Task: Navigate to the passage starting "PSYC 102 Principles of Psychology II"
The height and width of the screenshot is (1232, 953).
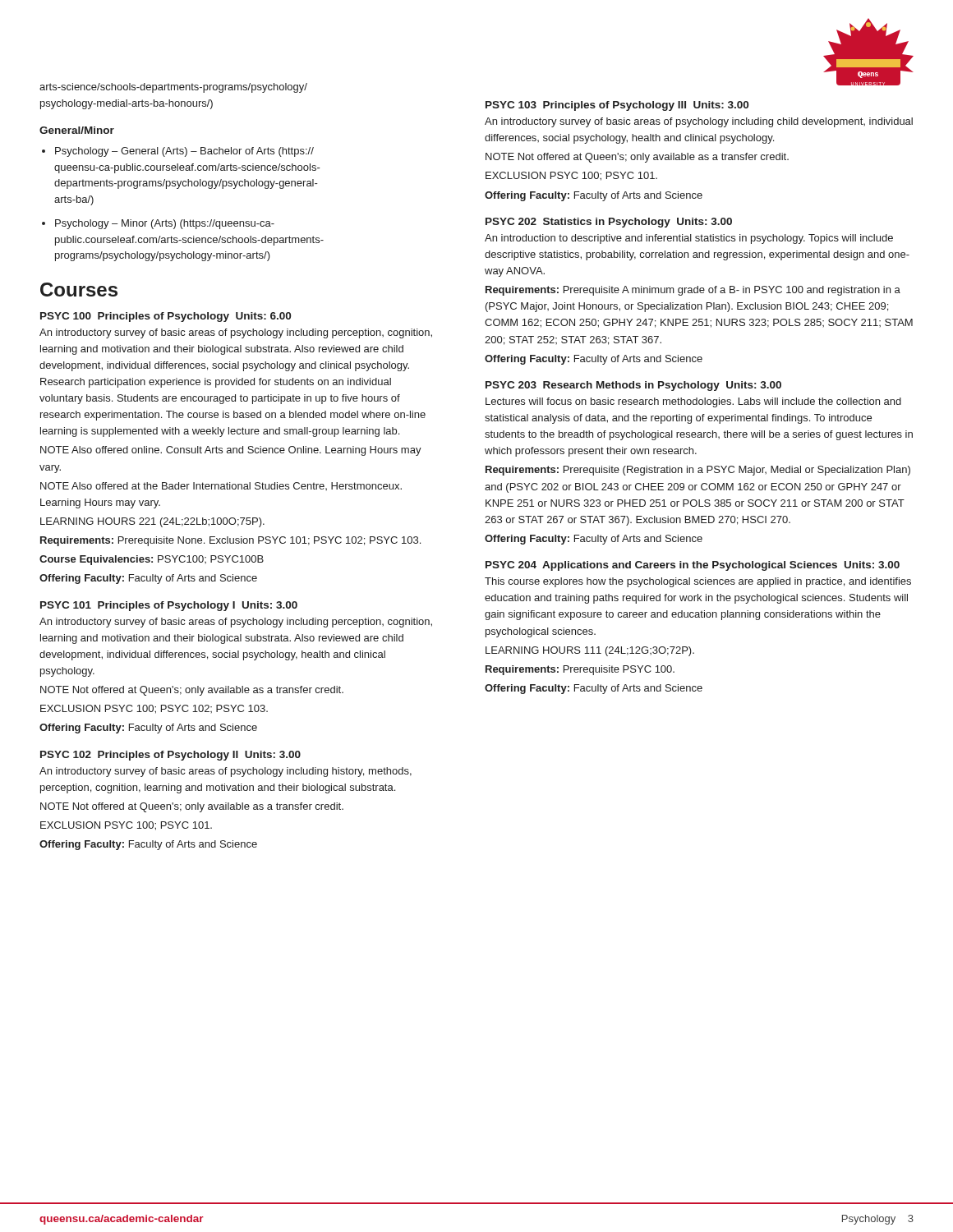Action: [x=237, y=800]
